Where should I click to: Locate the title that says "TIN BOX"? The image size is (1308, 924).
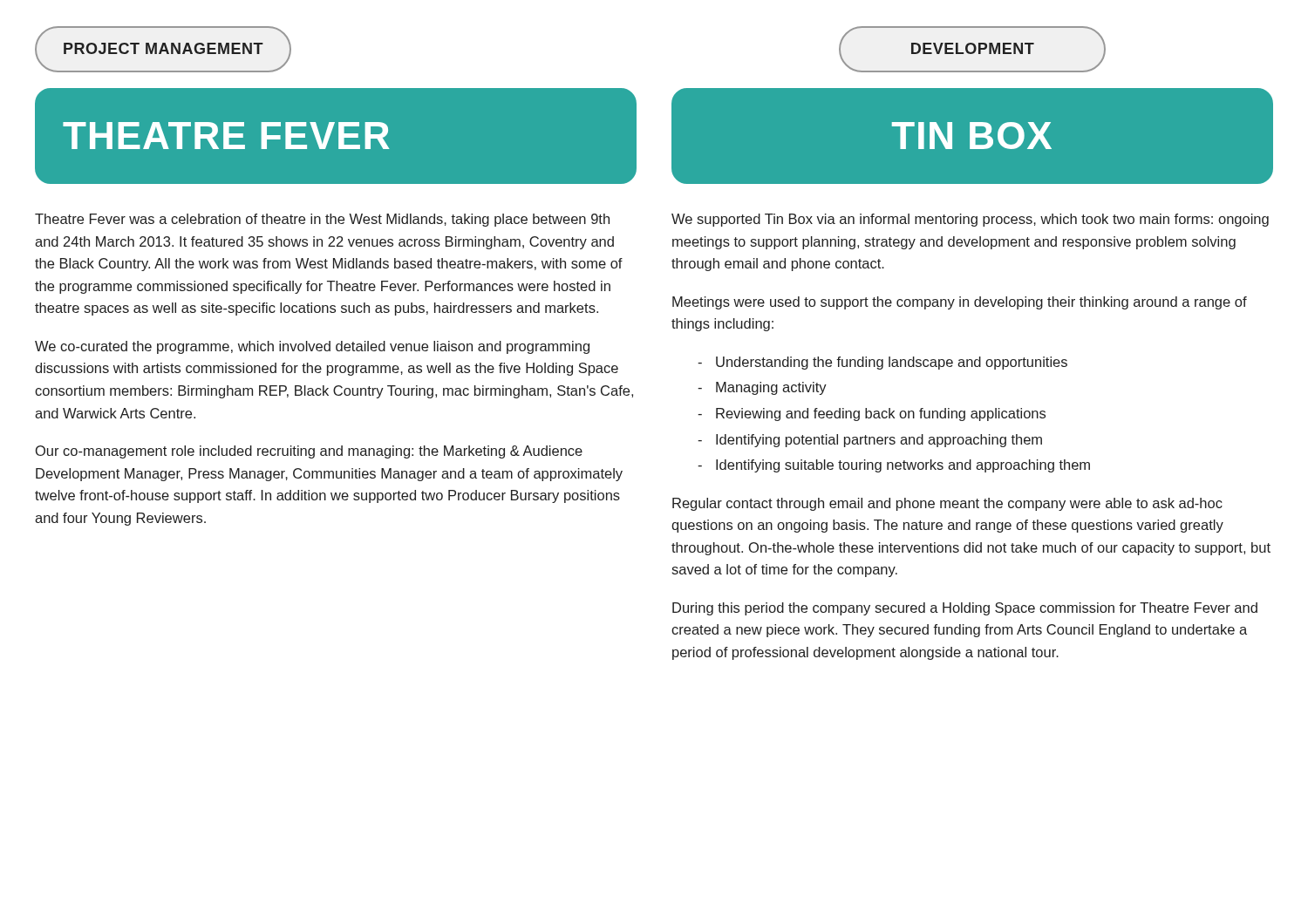pyautogui.click(x=972, y=136)
